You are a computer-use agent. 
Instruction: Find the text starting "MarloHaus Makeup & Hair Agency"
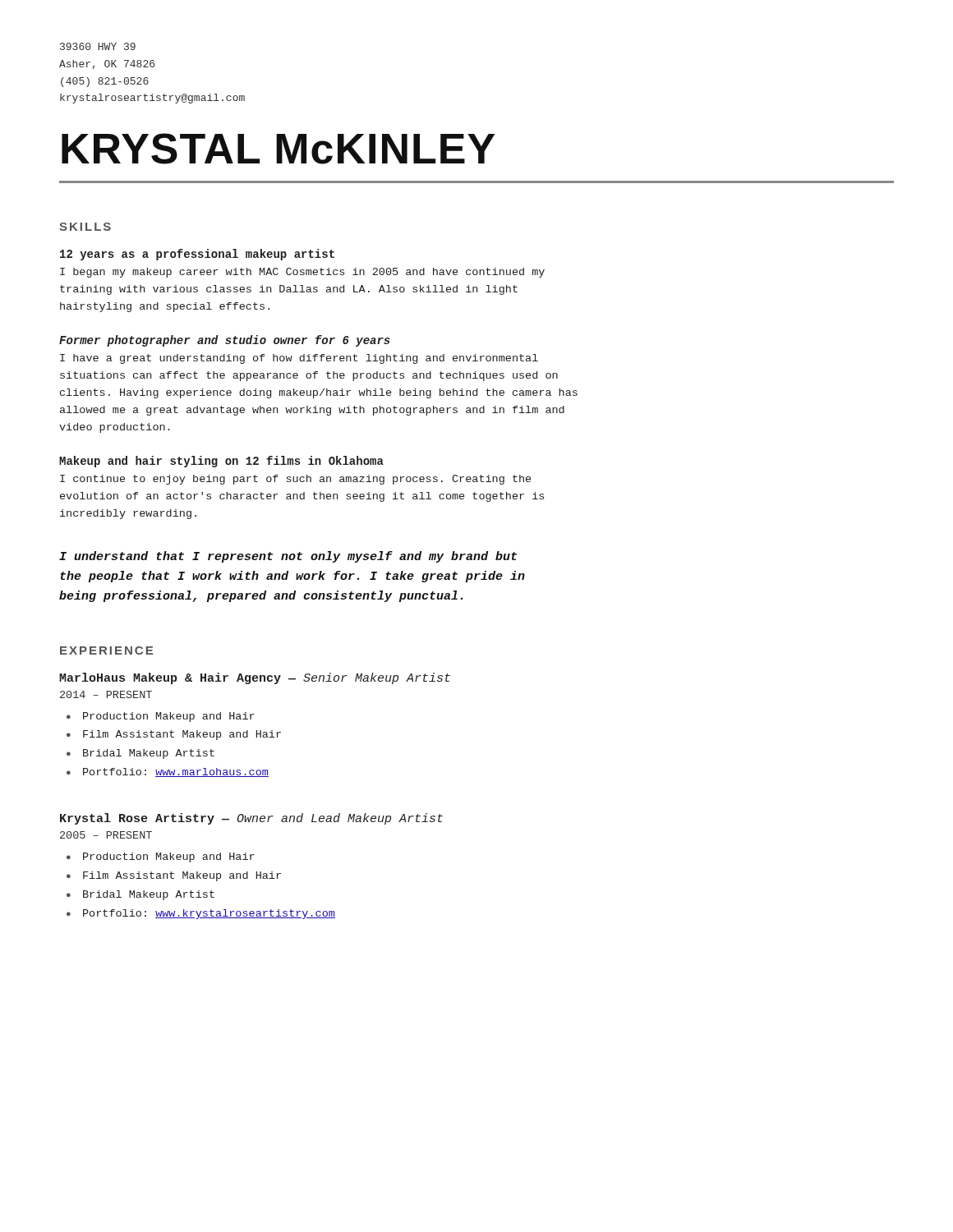click(255, 678)
